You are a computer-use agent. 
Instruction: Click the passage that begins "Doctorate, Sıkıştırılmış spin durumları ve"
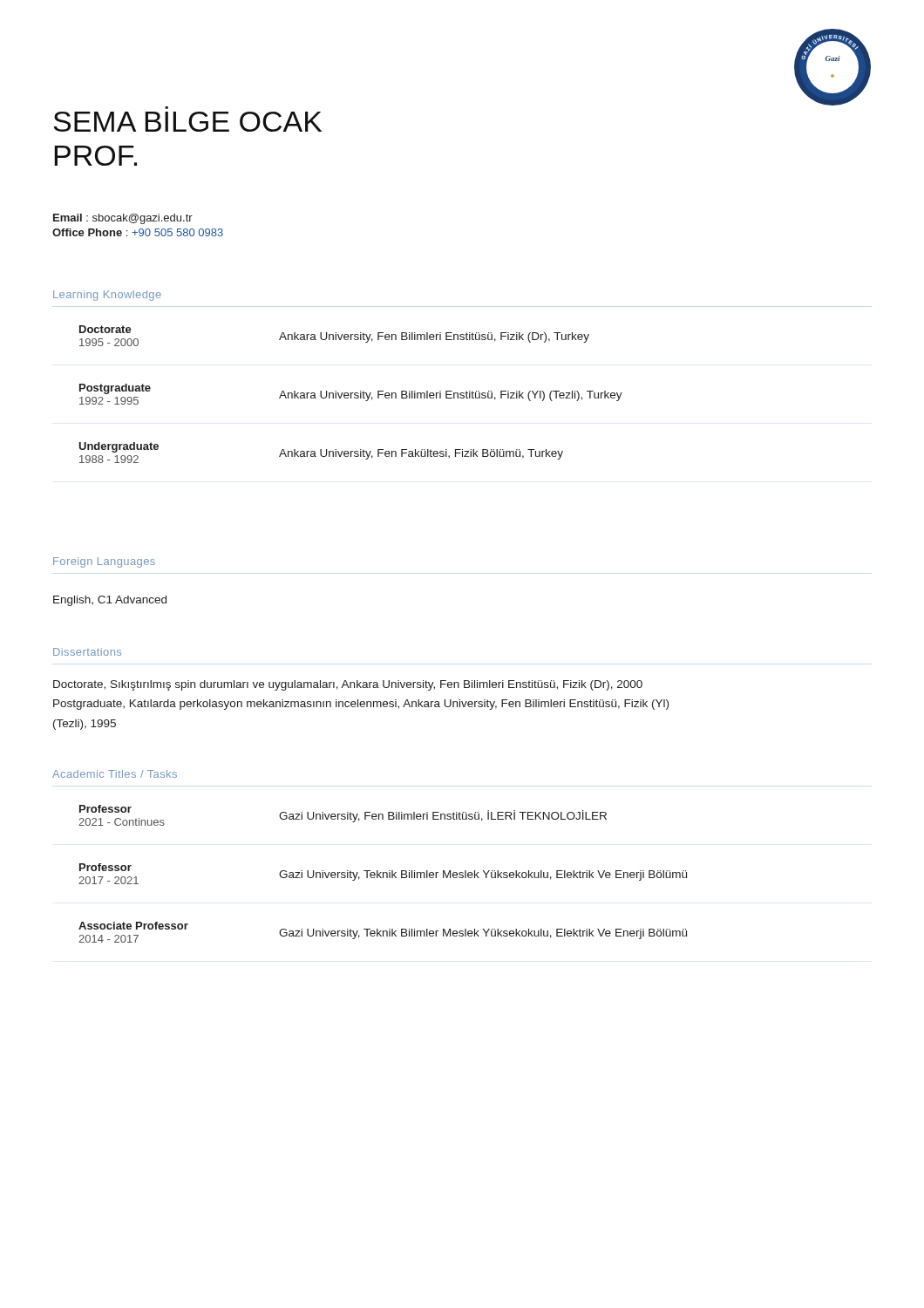click(x=361, y=704)
